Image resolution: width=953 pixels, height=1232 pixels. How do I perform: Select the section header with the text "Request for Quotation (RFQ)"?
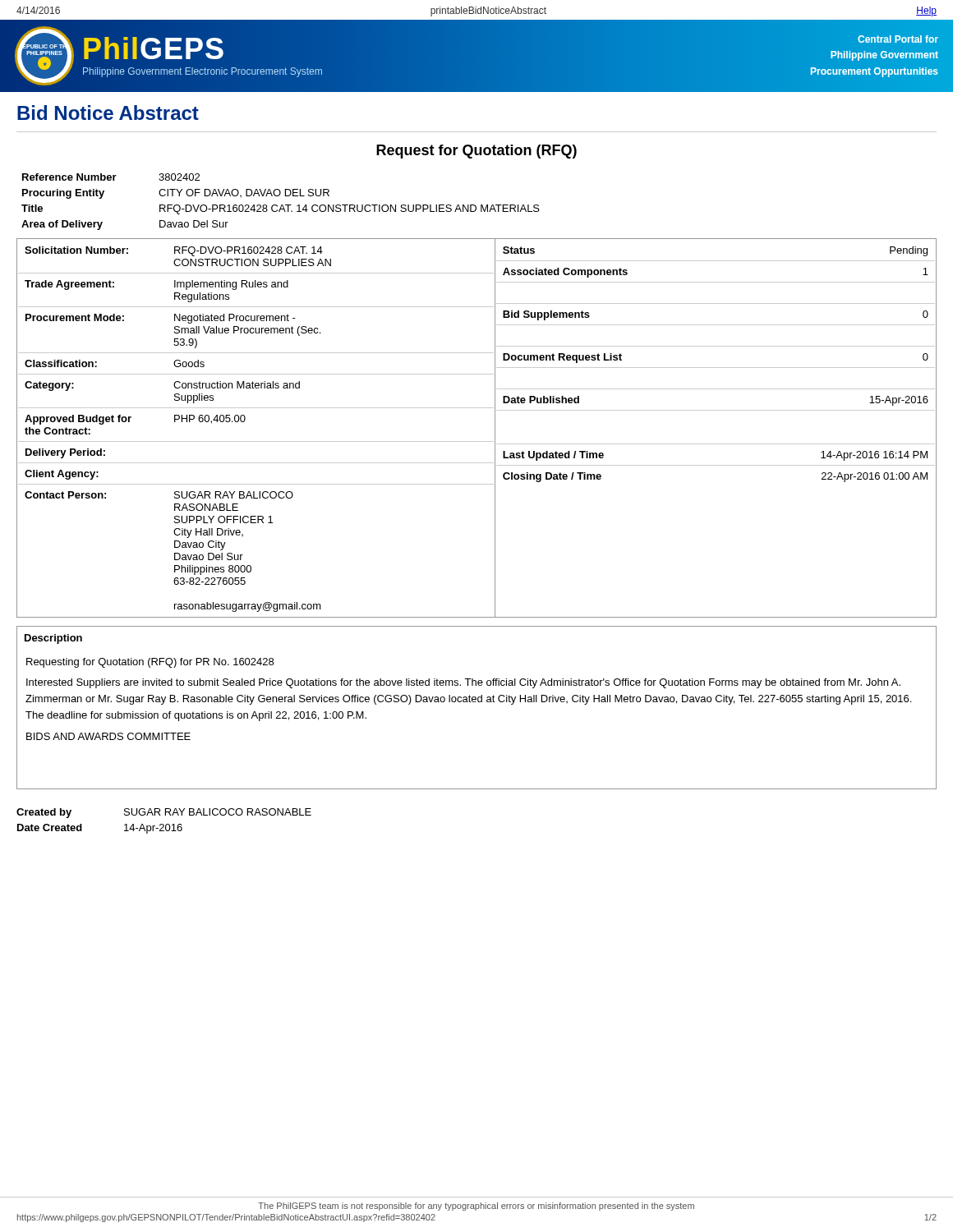476,150
